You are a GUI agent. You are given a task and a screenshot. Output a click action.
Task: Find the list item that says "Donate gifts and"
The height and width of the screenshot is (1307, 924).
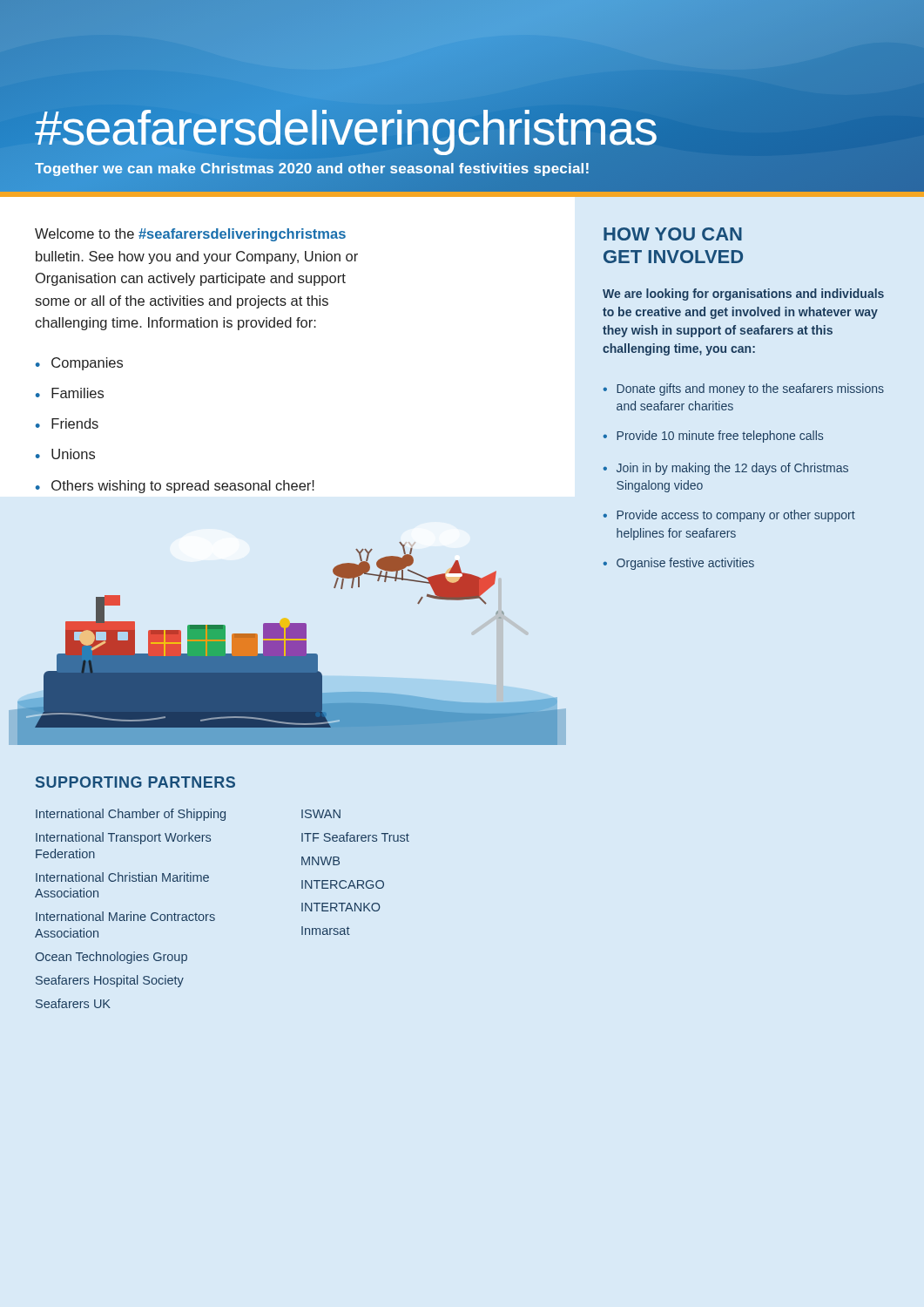point(750,397)
